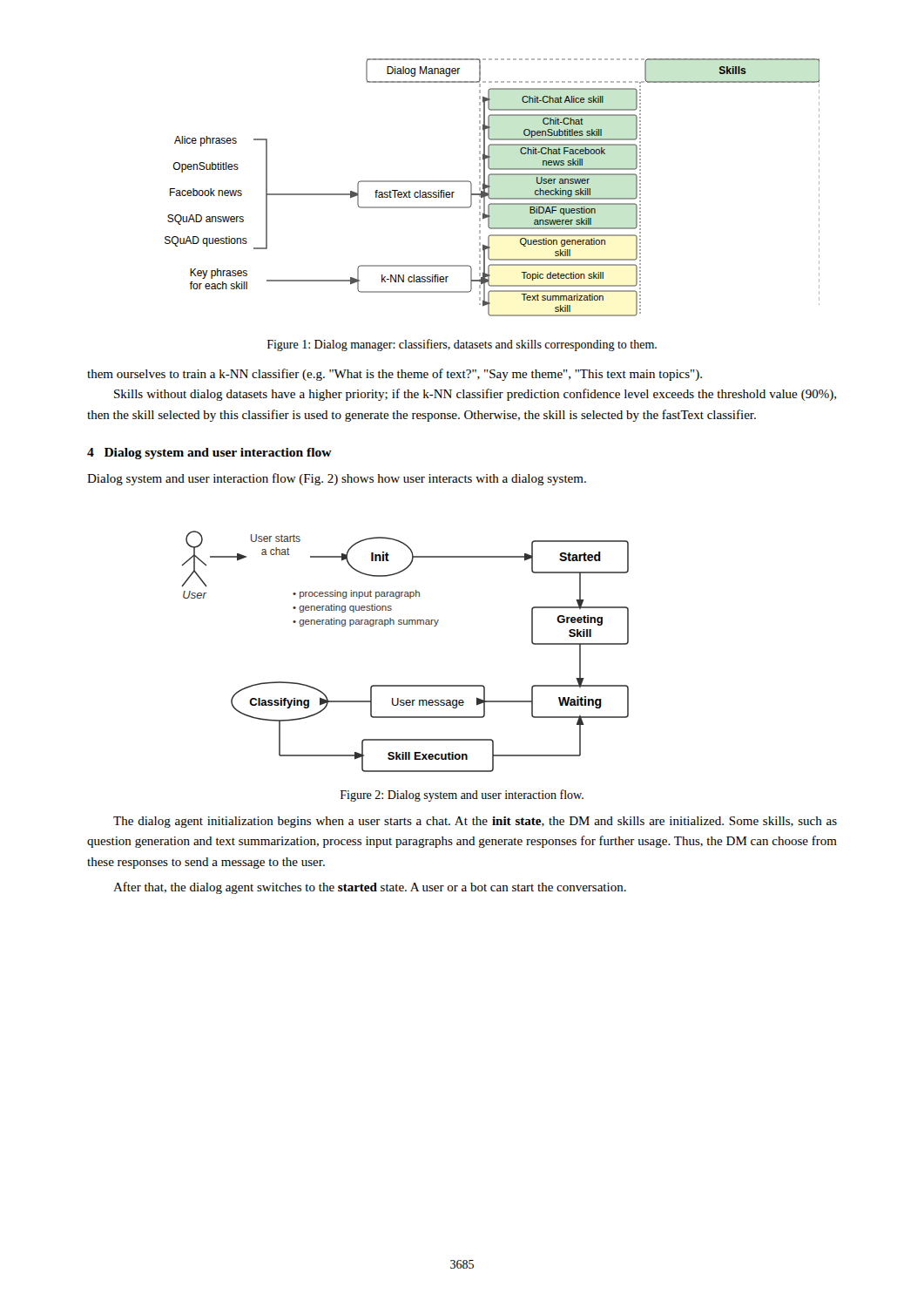
Task: Select the text block containing "The dialog agent initialization begins when"
Action: [462, 854]
